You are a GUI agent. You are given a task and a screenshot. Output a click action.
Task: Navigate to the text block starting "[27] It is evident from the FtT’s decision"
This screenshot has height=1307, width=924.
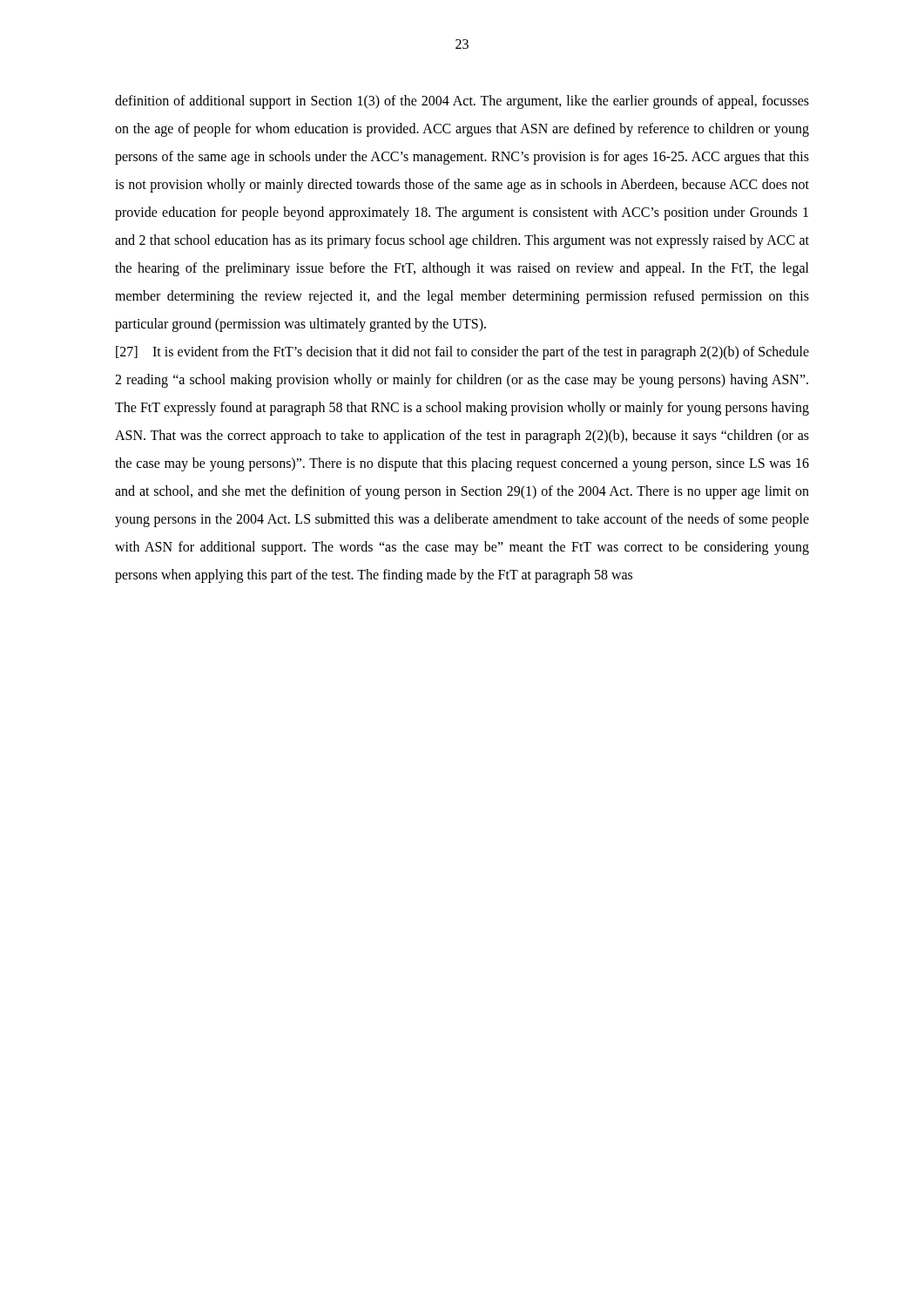tap(462, 464)
